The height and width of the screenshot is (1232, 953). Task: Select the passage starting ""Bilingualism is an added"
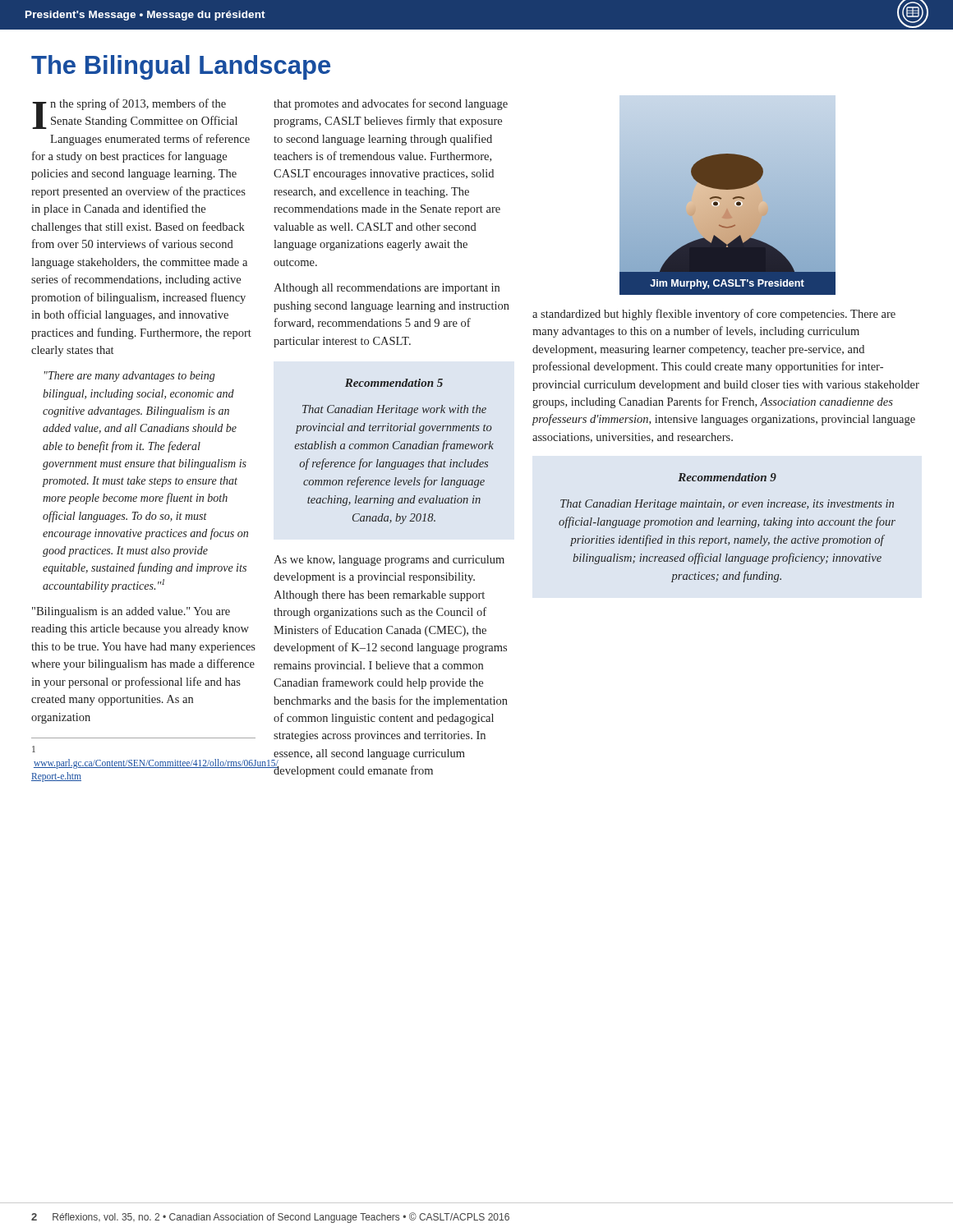point(143,664)
